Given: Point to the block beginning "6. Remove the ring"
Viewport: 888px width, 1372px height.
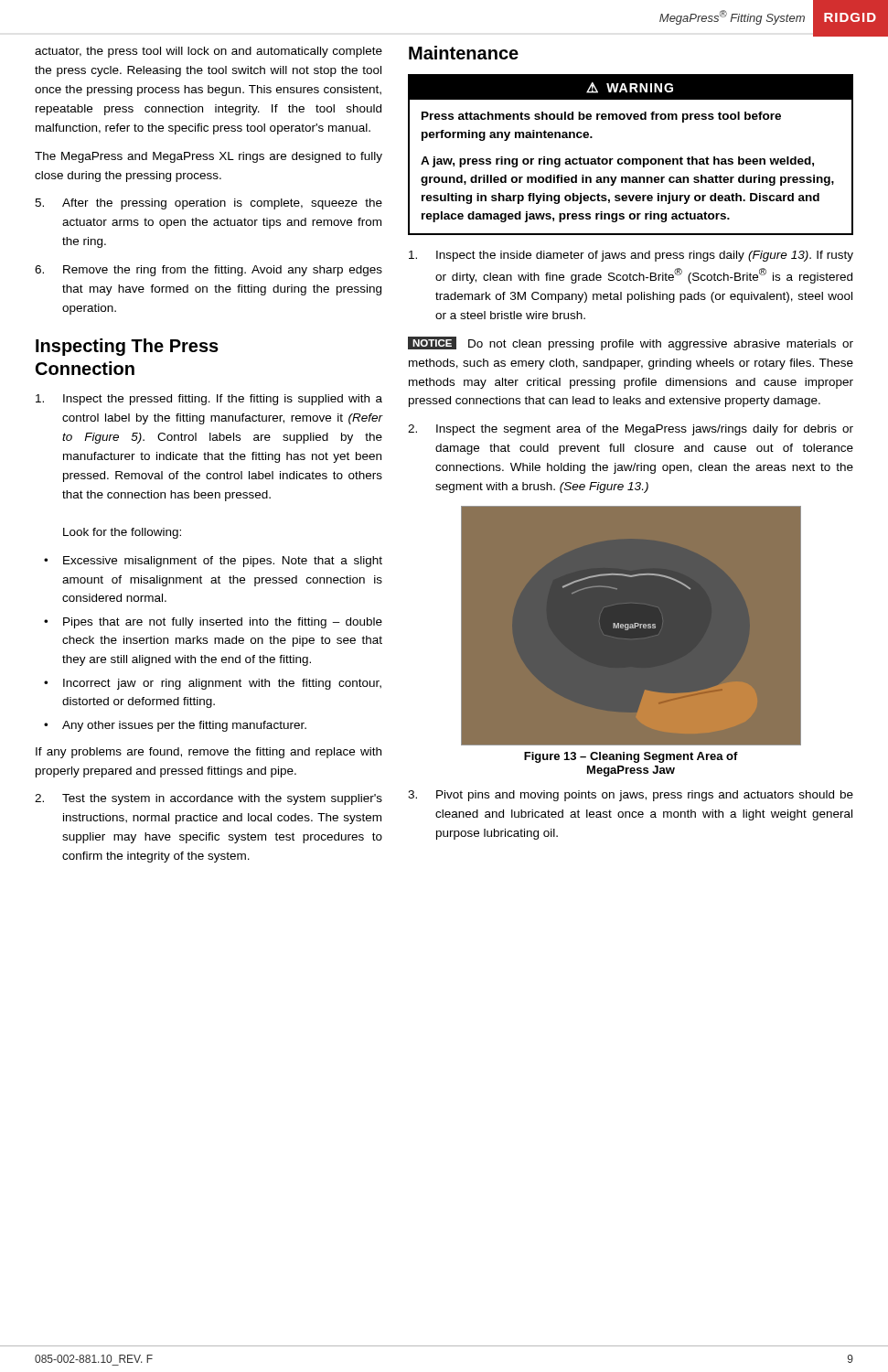Looking at the screenshot, I should [209, 290].
